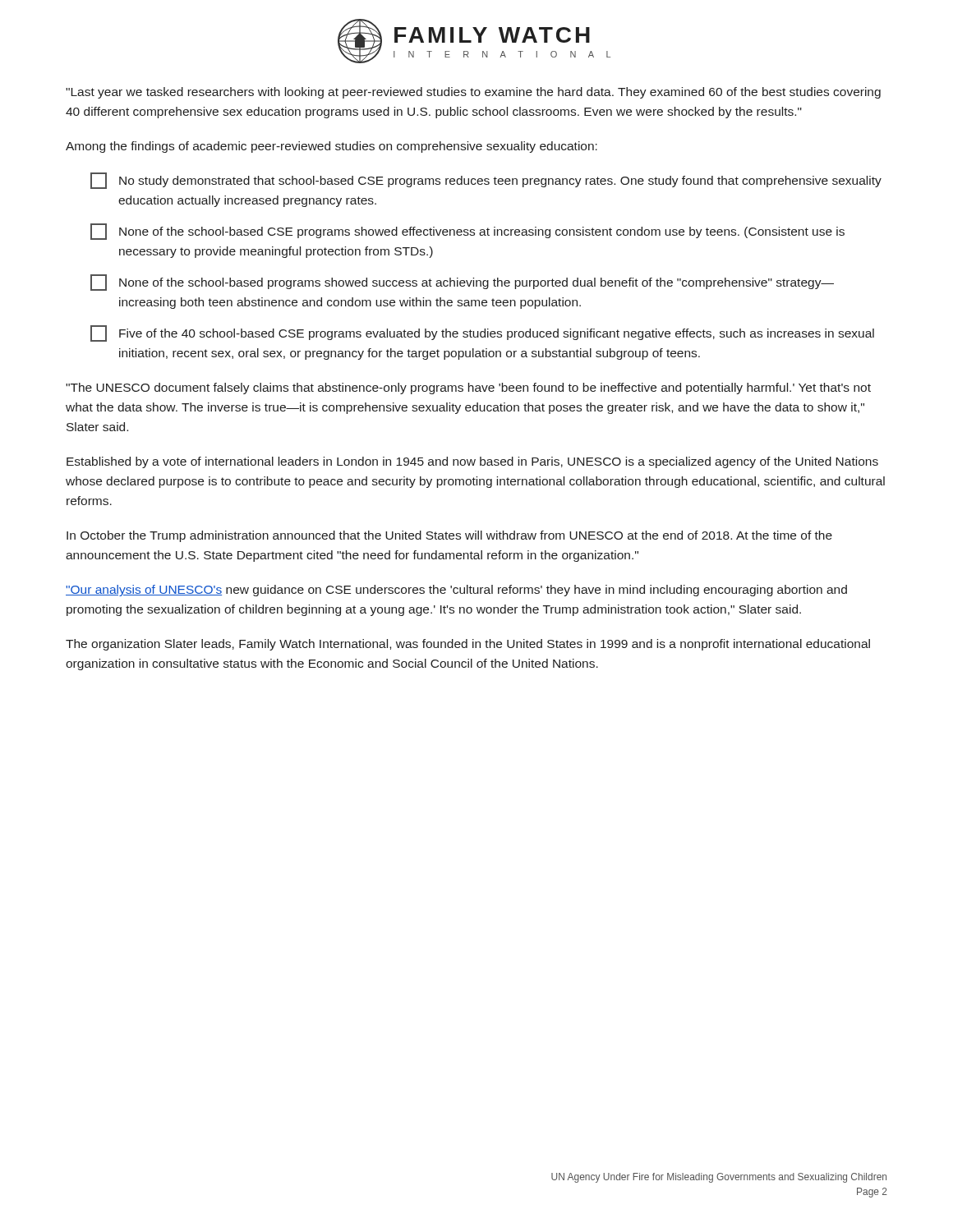
Task: Point to the text block starting ""Our analysis of UNESCO's new"
Action: point(457,599)
